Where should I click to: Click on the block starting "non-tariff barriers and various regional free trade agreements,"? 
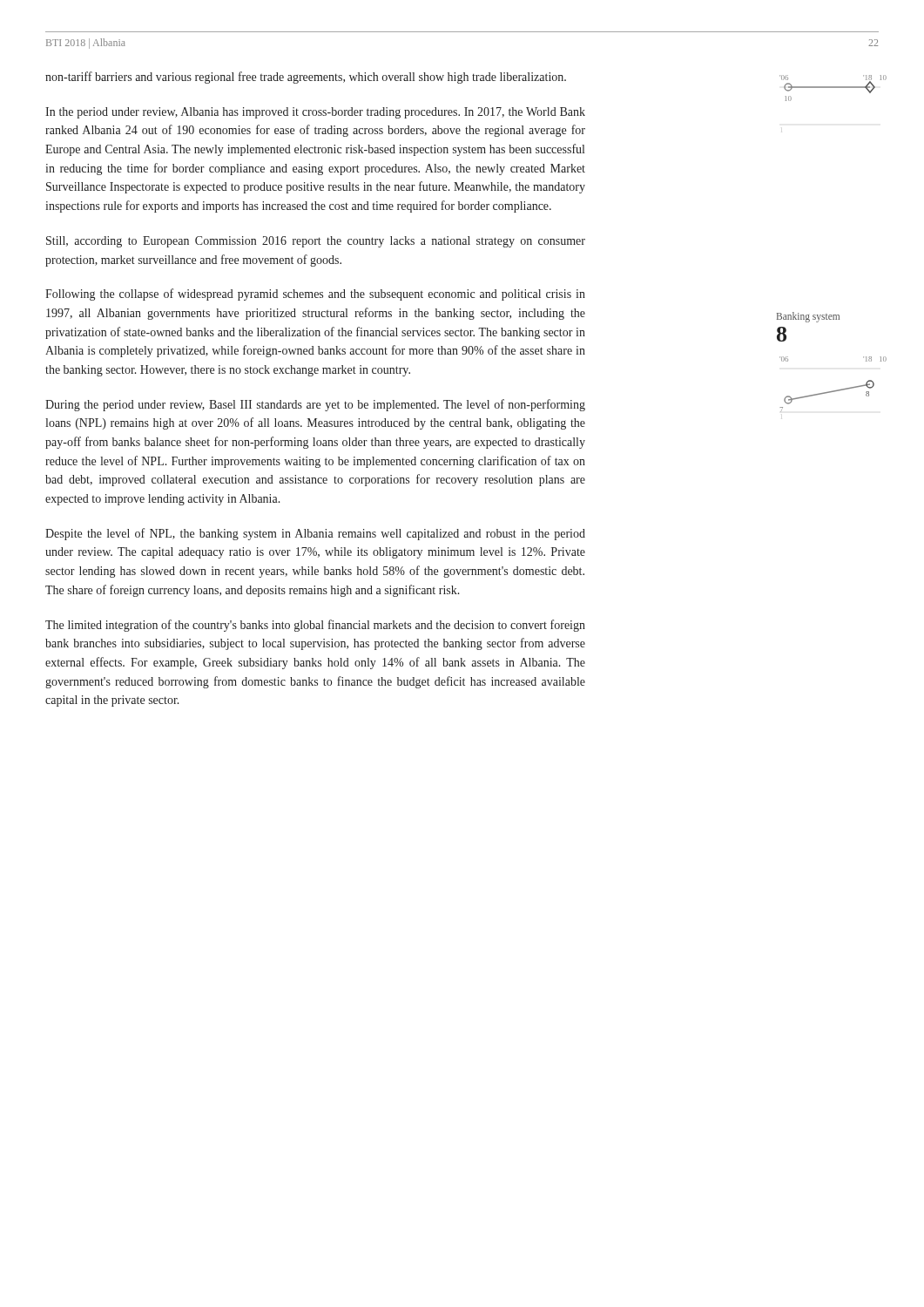pos(306,77)
